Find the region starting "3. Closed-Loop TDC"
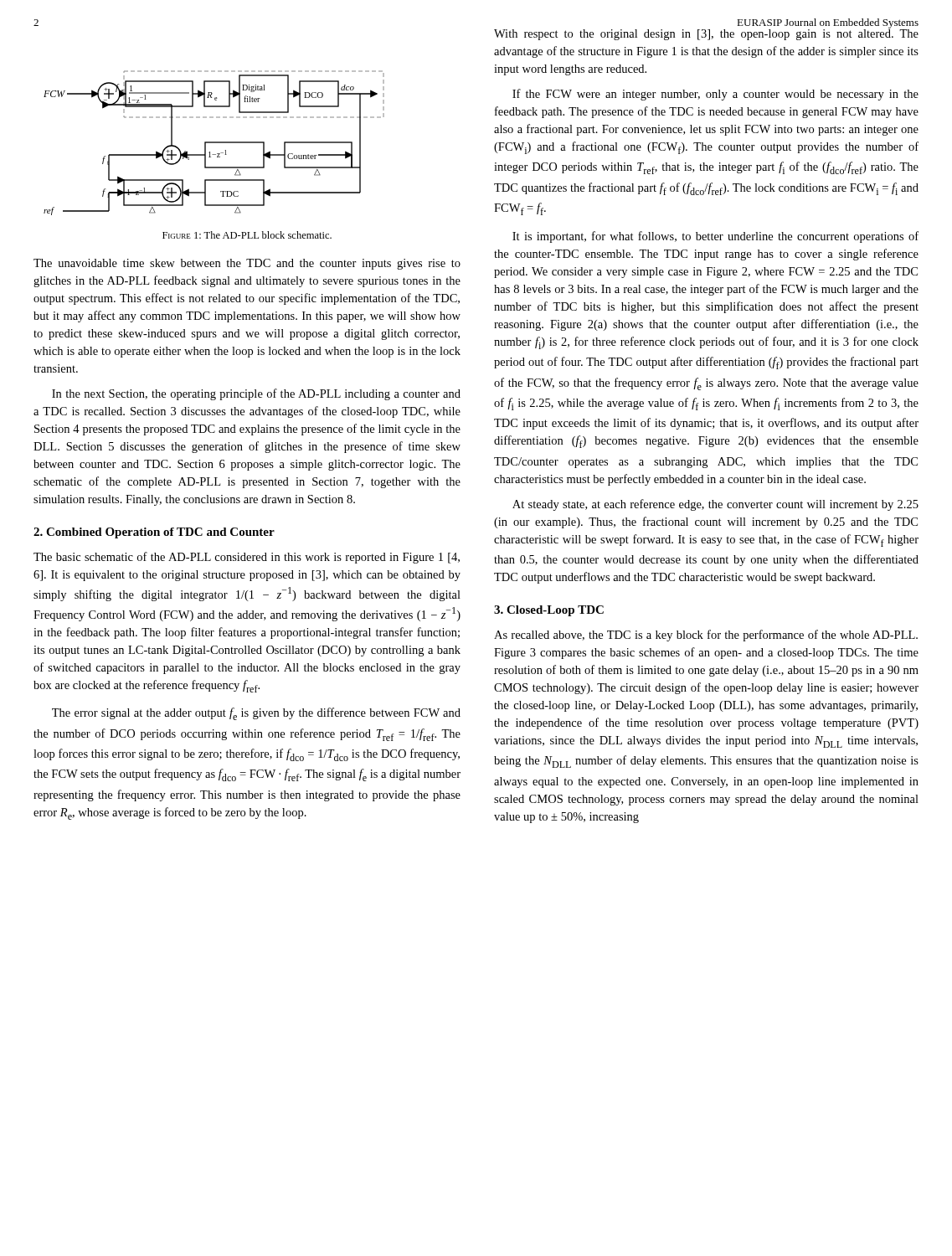952x1256 pixels. pyautogui.click(x=549, y=610)
